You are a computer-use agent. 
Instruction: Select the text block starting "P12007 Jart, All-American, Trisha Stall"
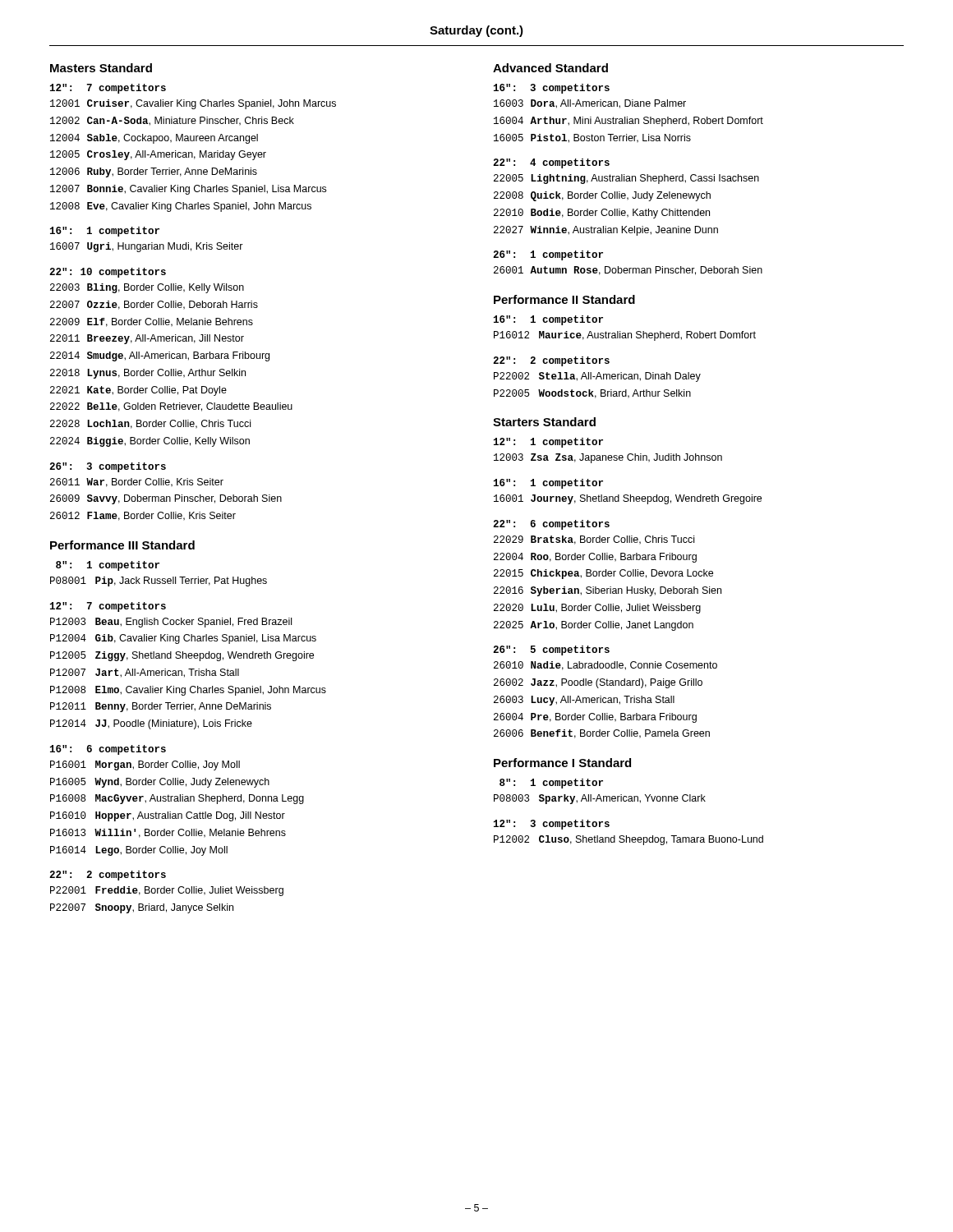click(144, 674)
